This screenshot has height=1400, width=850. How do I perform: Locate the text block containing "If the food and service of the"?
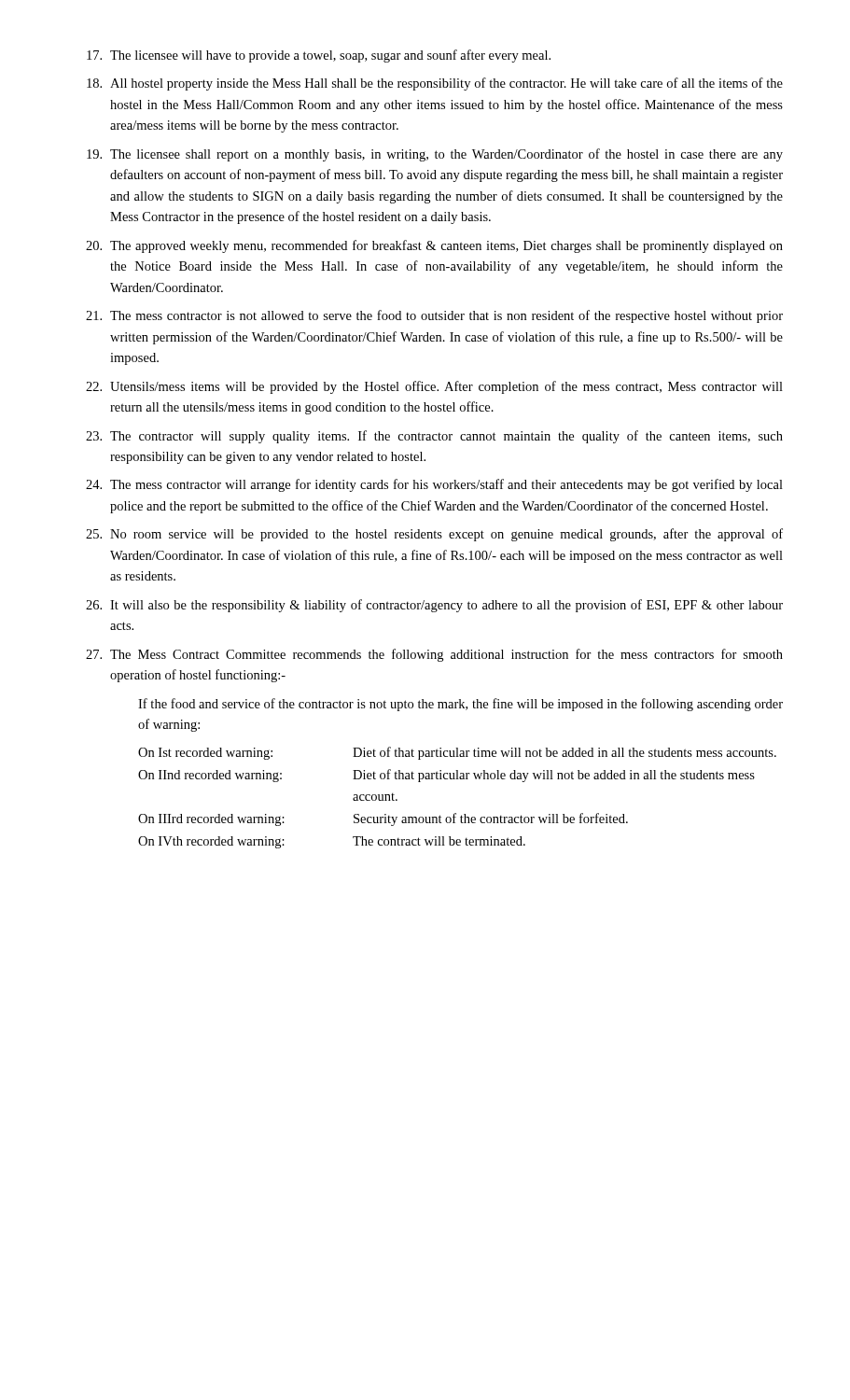[x=460, y=714]
